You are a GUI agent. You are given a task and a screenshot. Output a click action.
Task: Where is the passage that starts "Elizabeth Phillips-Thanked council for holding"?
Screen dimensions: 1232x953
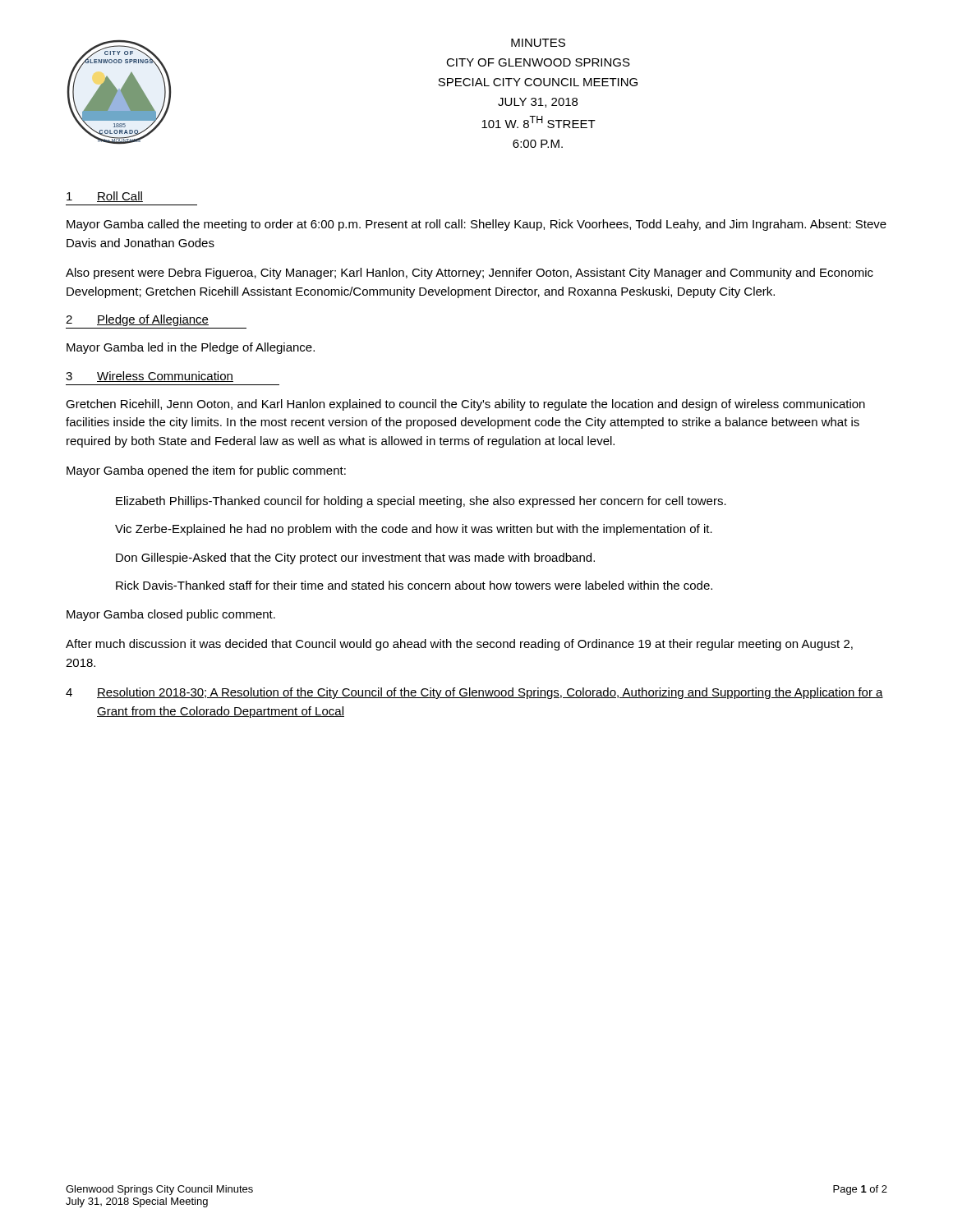click(421, 500)
